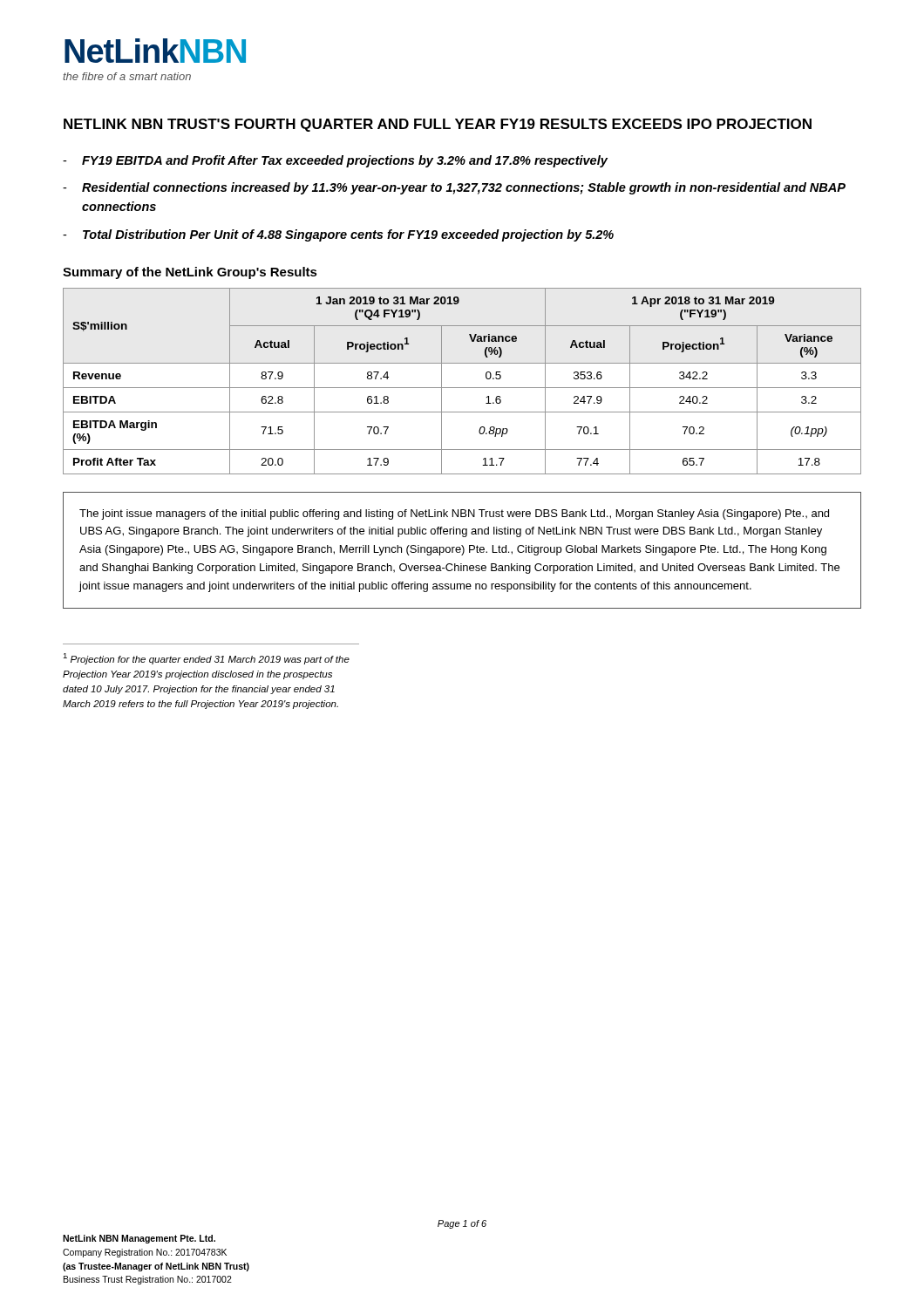Find the title on this page that starts "NETLINK NBN TRUST'S FOURTH QUARTER AND"
This screenshot has width=924, height=1308.
coord(438,124)
